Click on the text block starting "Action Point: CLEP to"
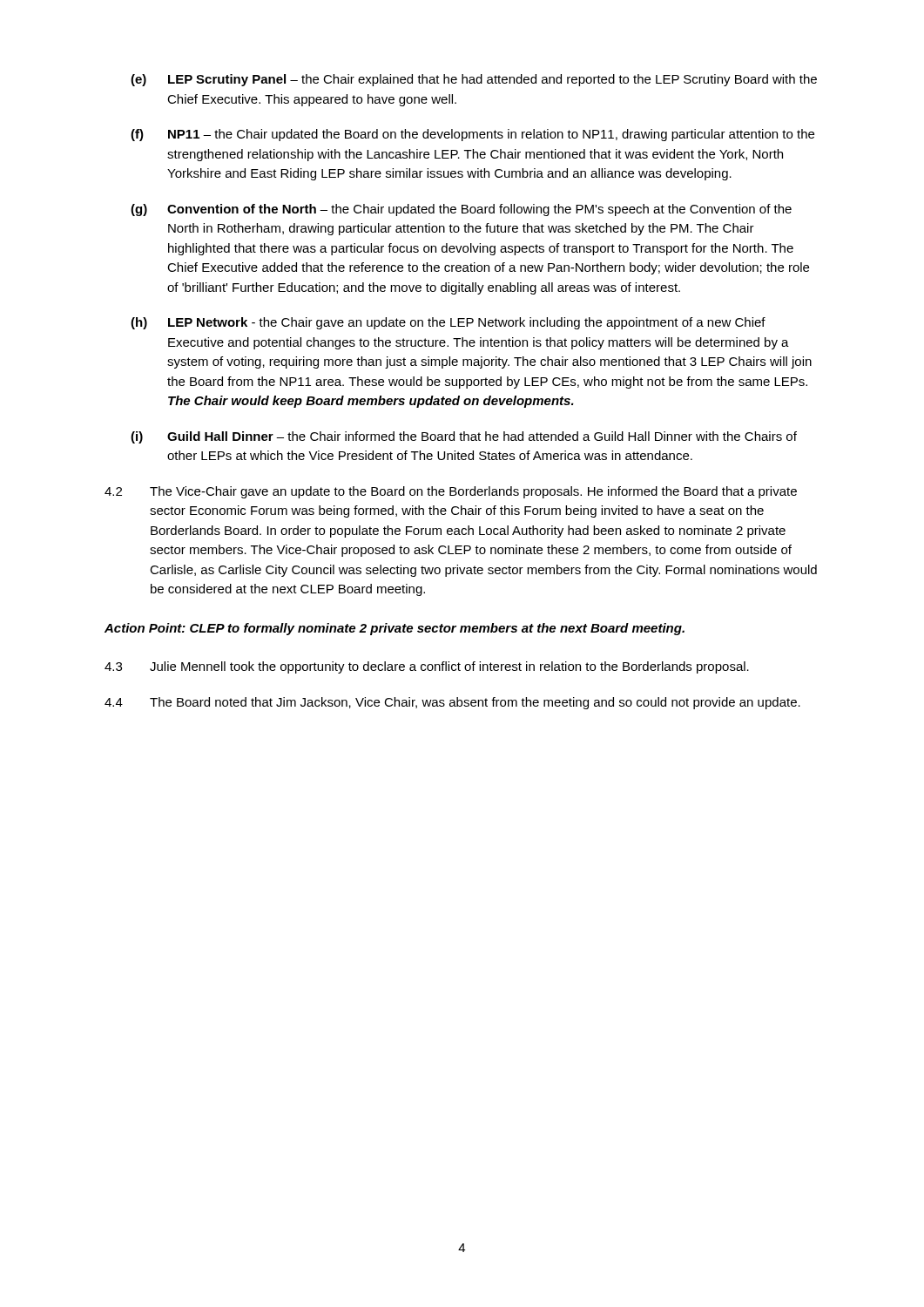Viewport: 924px width, 1307px height. 395,627
